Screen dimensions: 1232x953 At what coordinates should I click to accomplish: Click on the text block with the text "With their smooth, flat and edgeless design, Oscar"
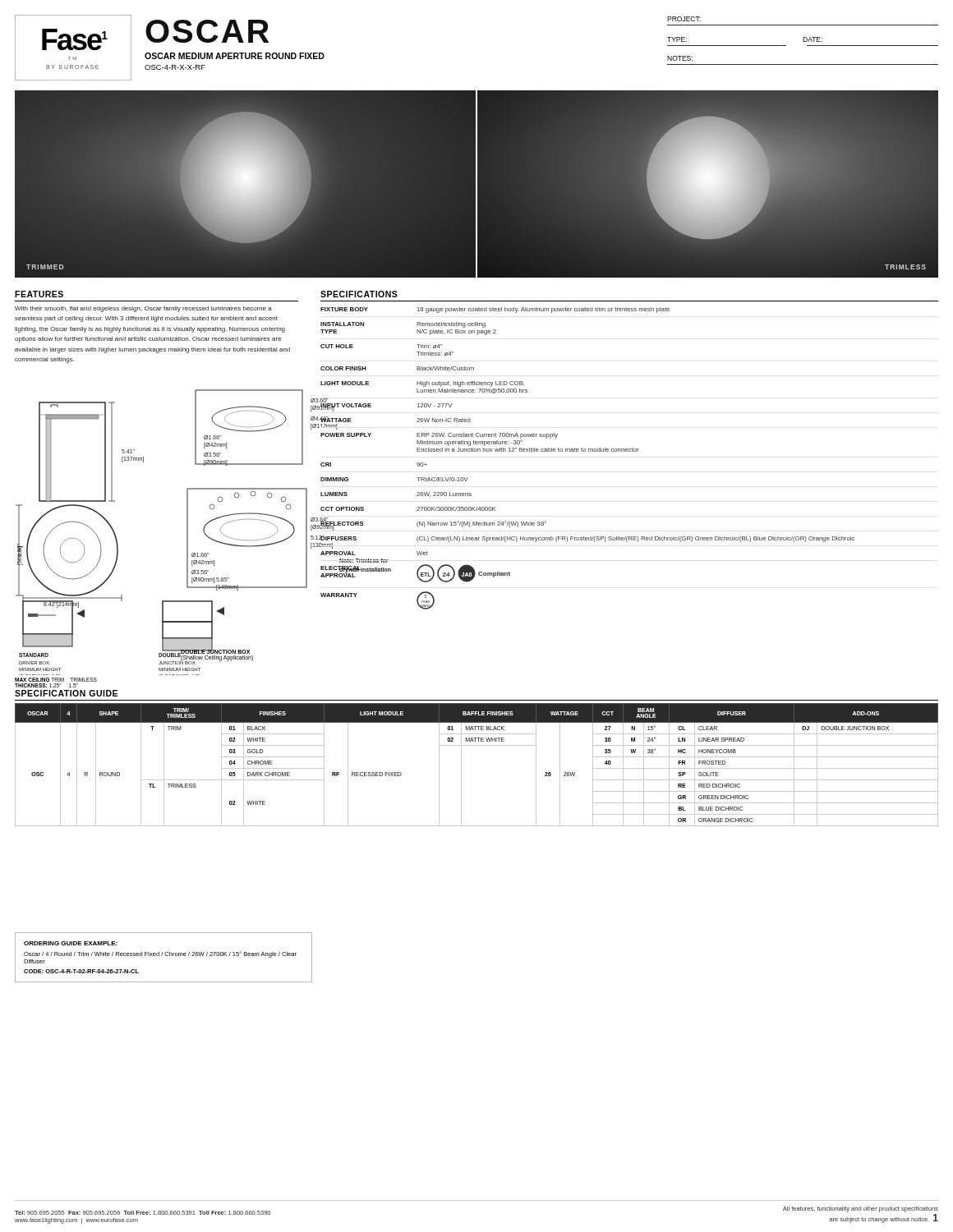coord(156,334)
